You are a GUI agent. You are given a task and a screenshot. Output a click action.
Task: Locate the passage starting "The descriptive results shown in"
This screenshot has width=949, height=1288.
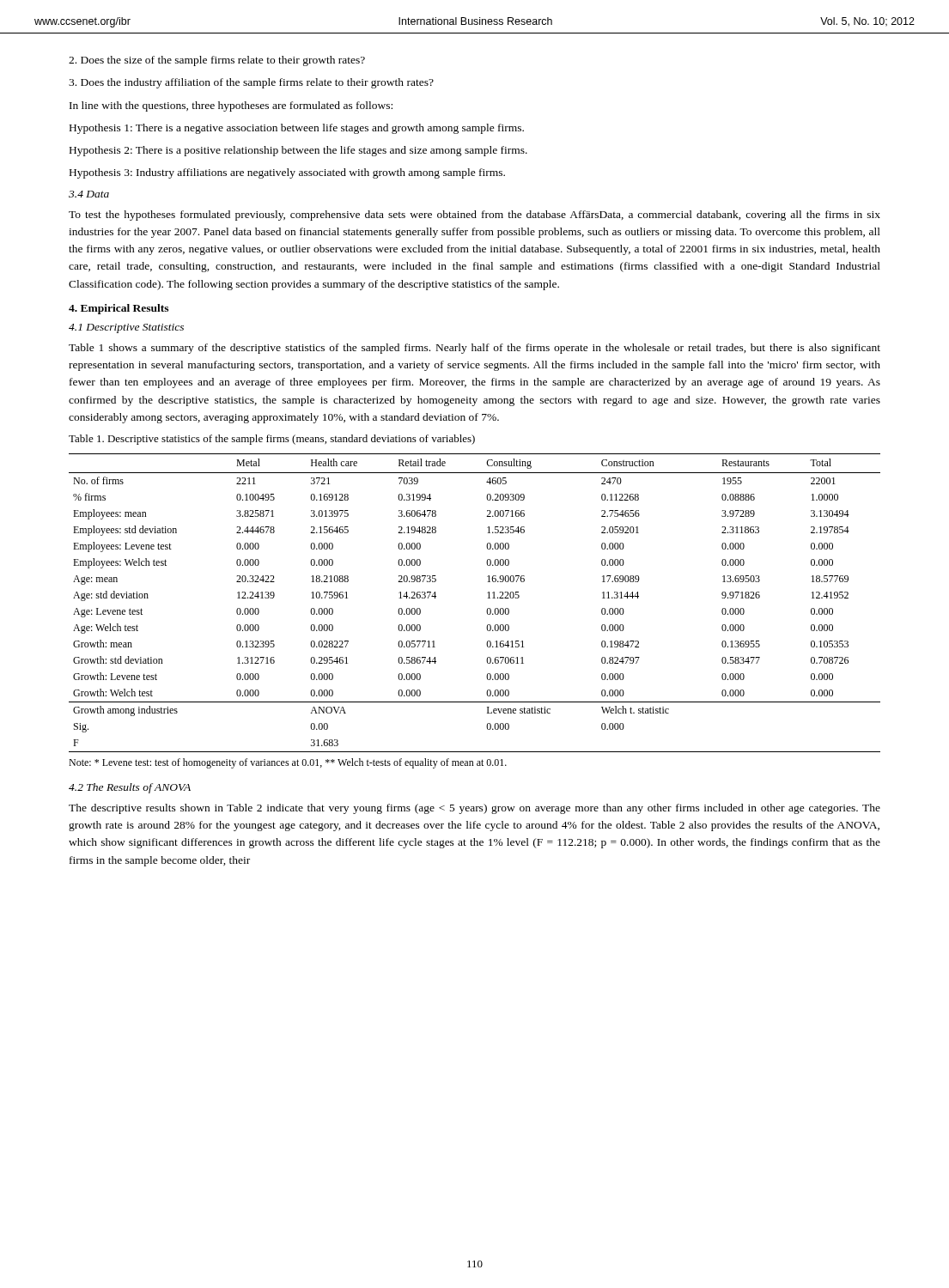(474, 834)
